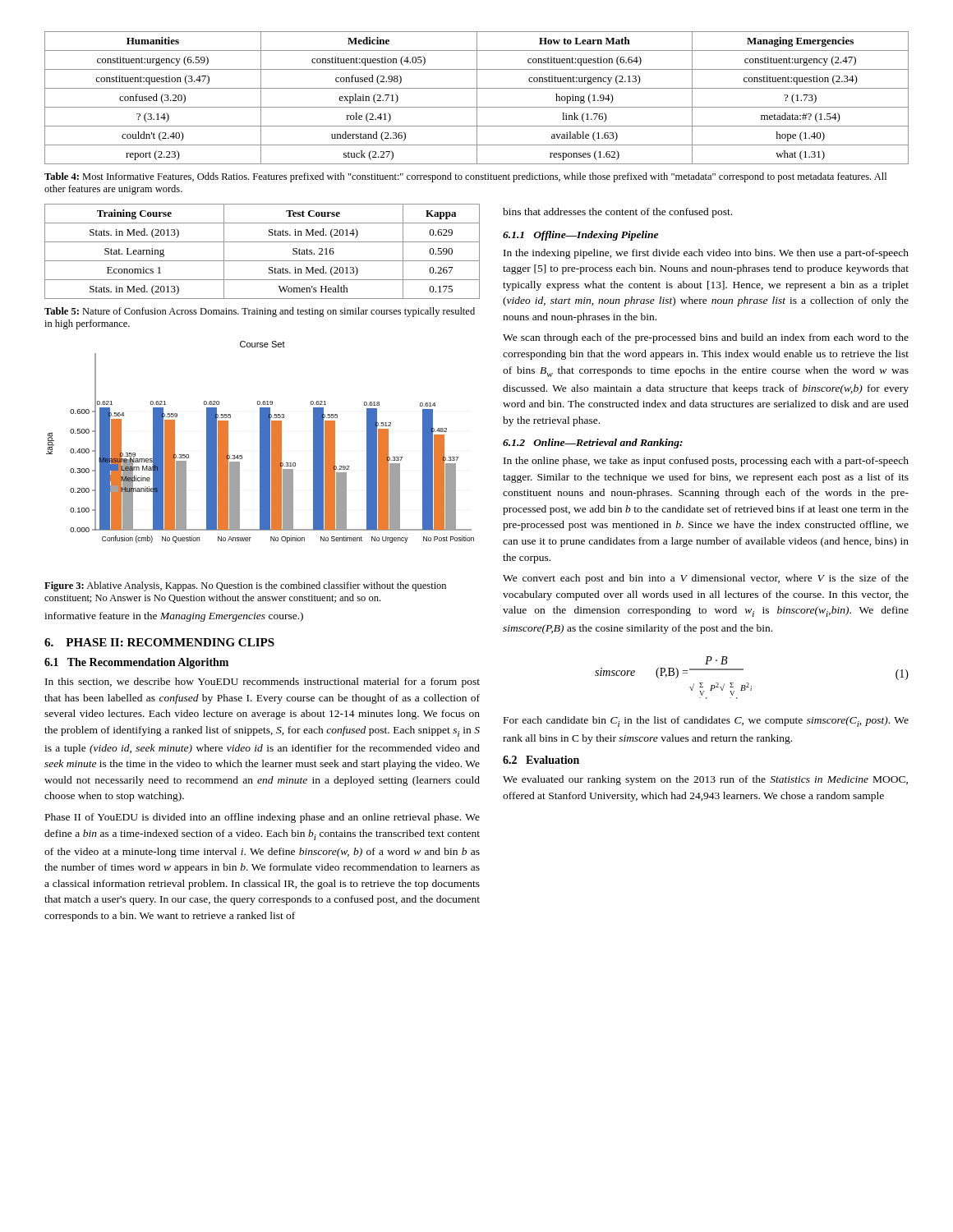The height and width of the screenshot is (1232, 953).
Task: Click on the element starting "6. PHASE II: RECOMMENDING"
Action: tap(159, 642)
